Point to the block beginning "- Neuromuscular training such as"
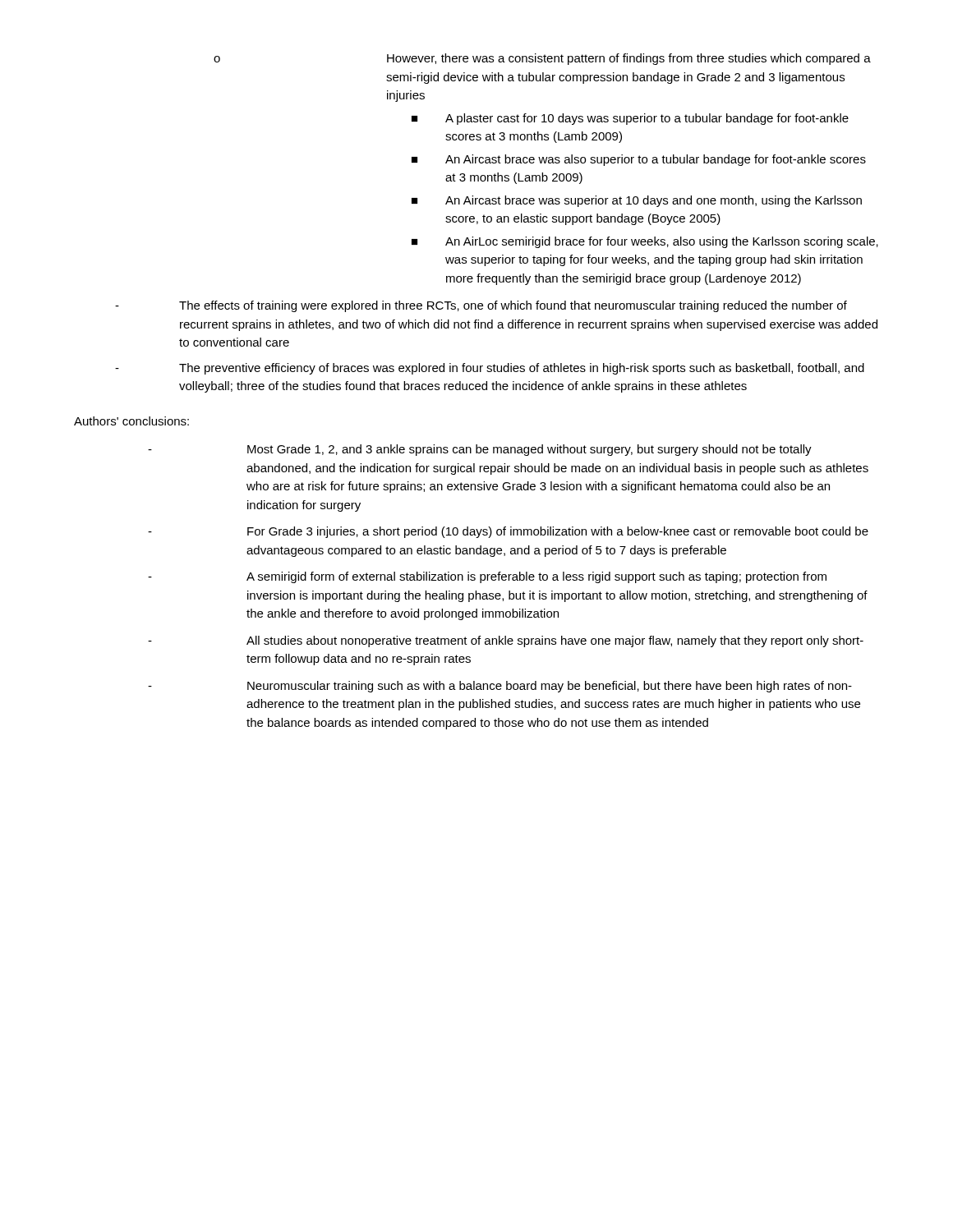 point(476,704)
